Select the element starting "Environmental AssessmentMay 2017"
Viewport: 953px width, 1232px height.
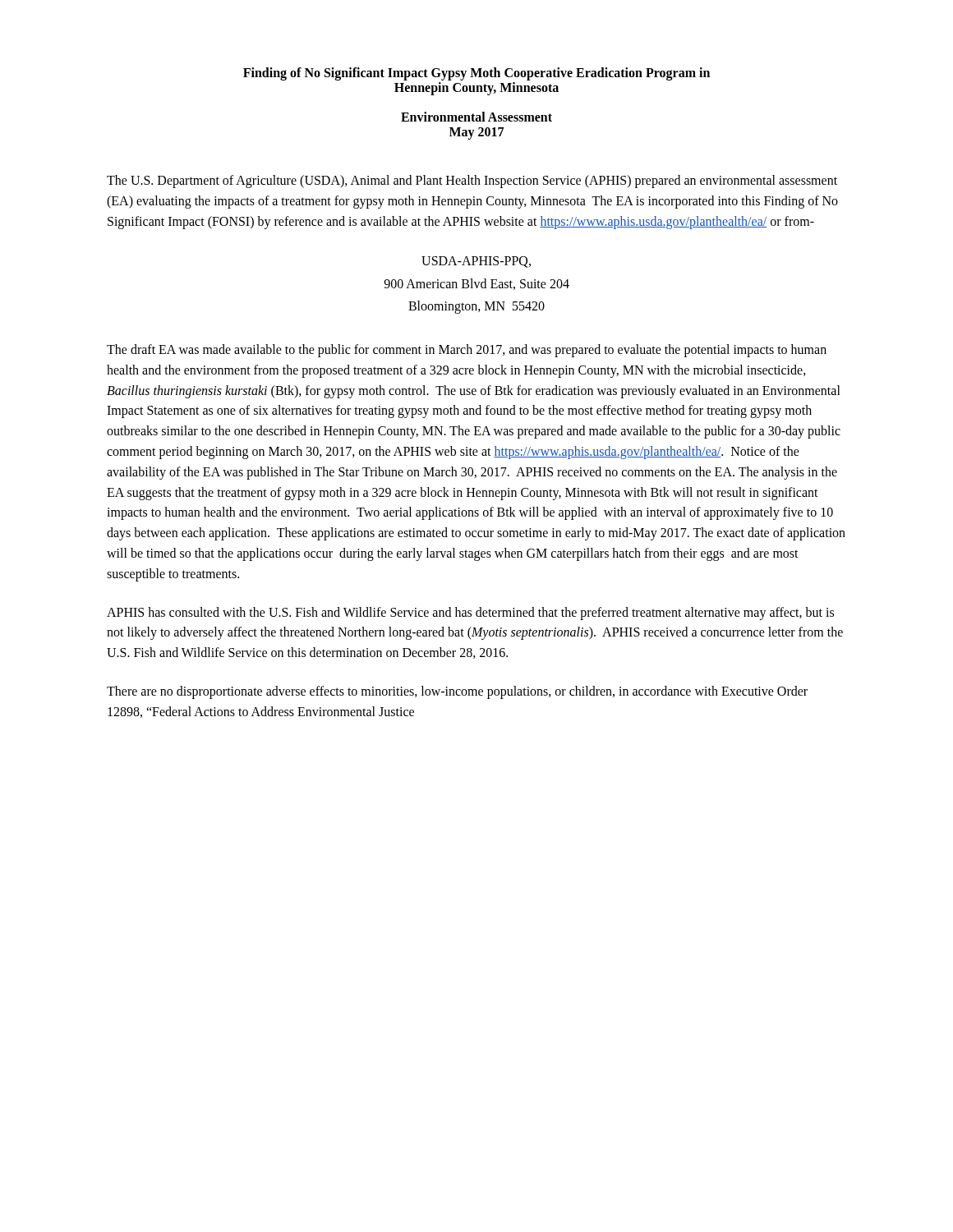point(476,124)
